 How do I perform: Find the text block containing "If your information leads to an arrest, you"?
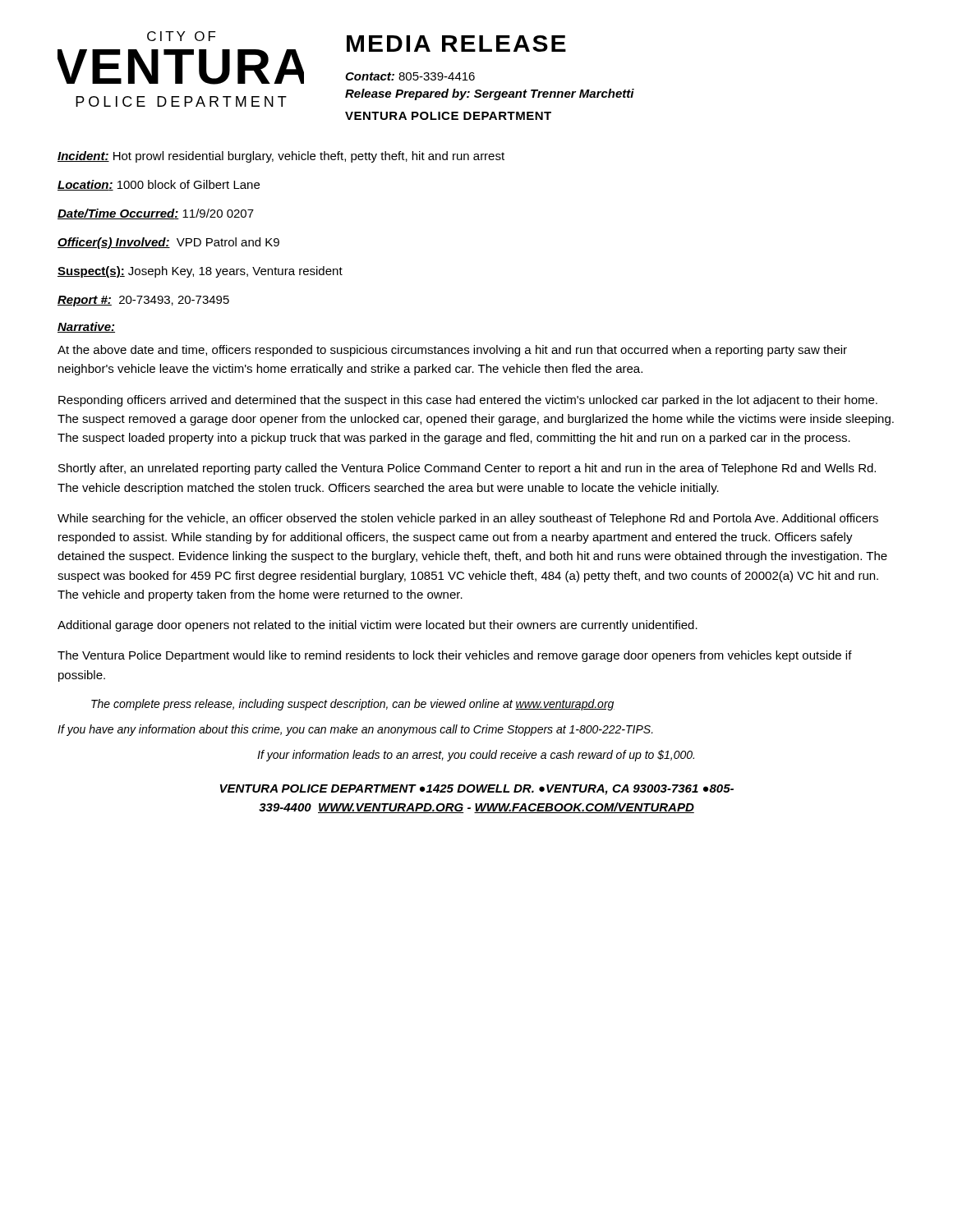tap(476, 755)
